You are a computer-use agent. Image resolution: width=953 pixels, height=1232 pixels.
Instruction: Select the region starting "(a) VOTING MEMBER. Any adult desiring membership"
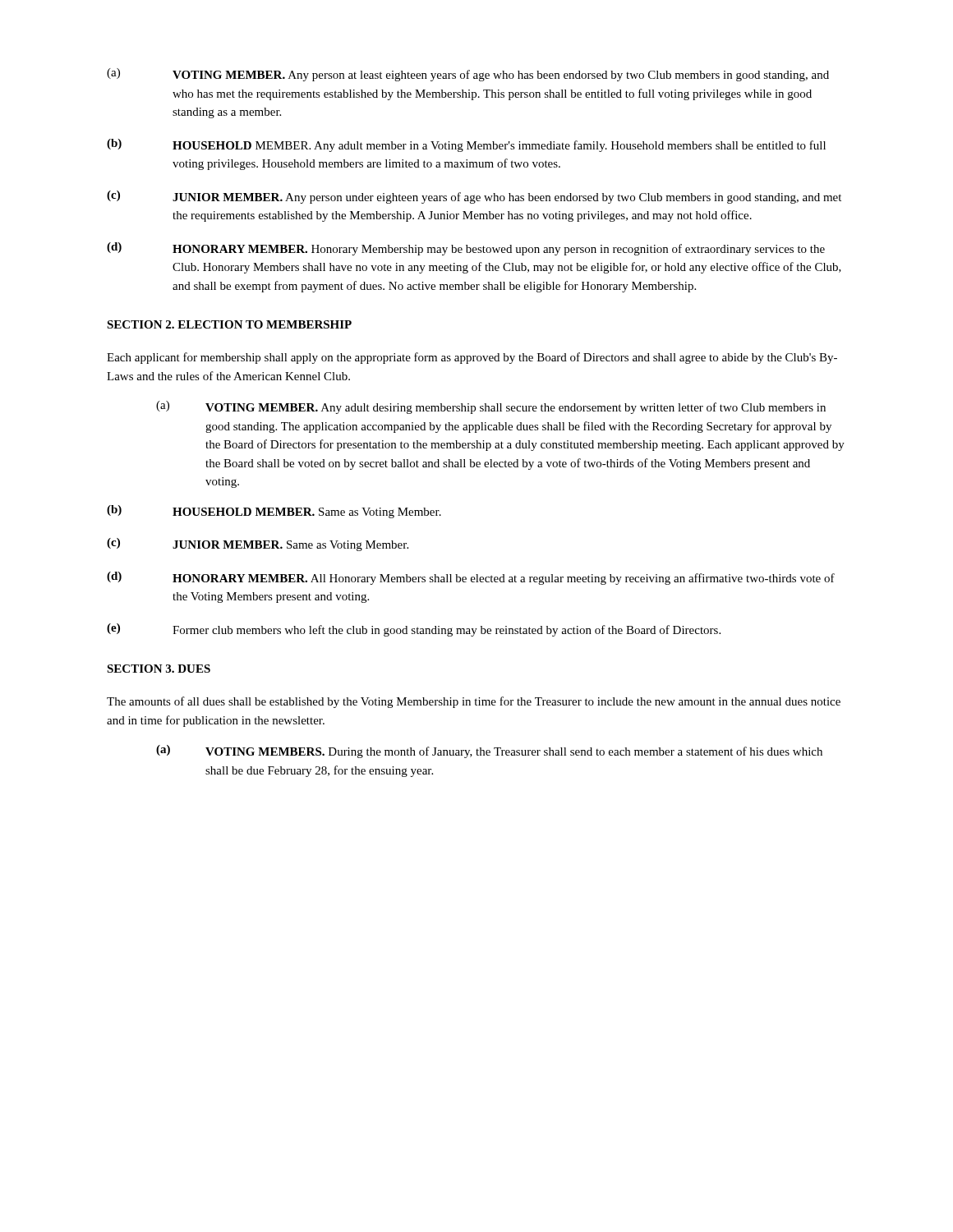coord(501,445)
